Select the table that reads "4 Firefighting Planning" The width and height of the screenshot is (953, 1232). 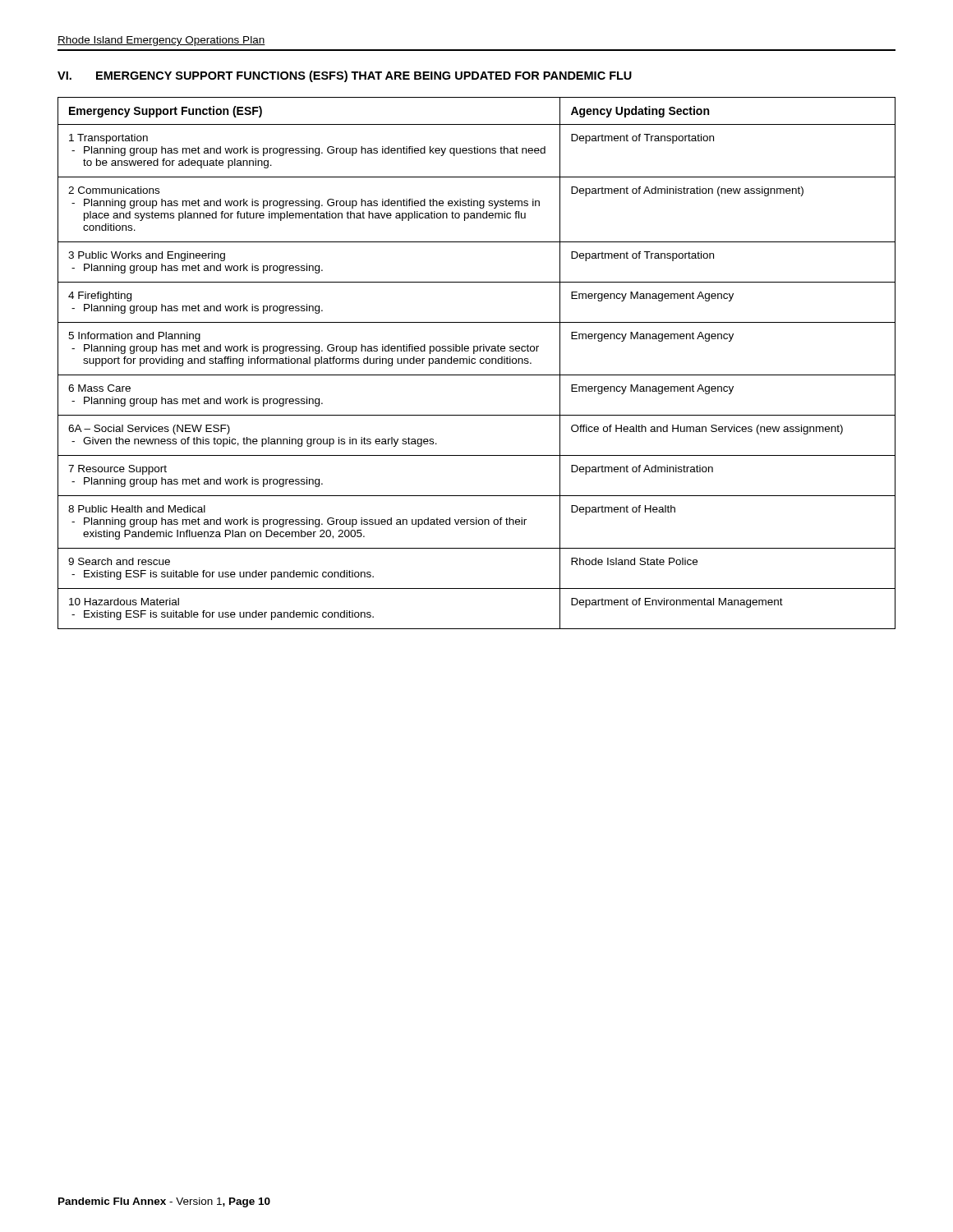(x=476, y=363)
